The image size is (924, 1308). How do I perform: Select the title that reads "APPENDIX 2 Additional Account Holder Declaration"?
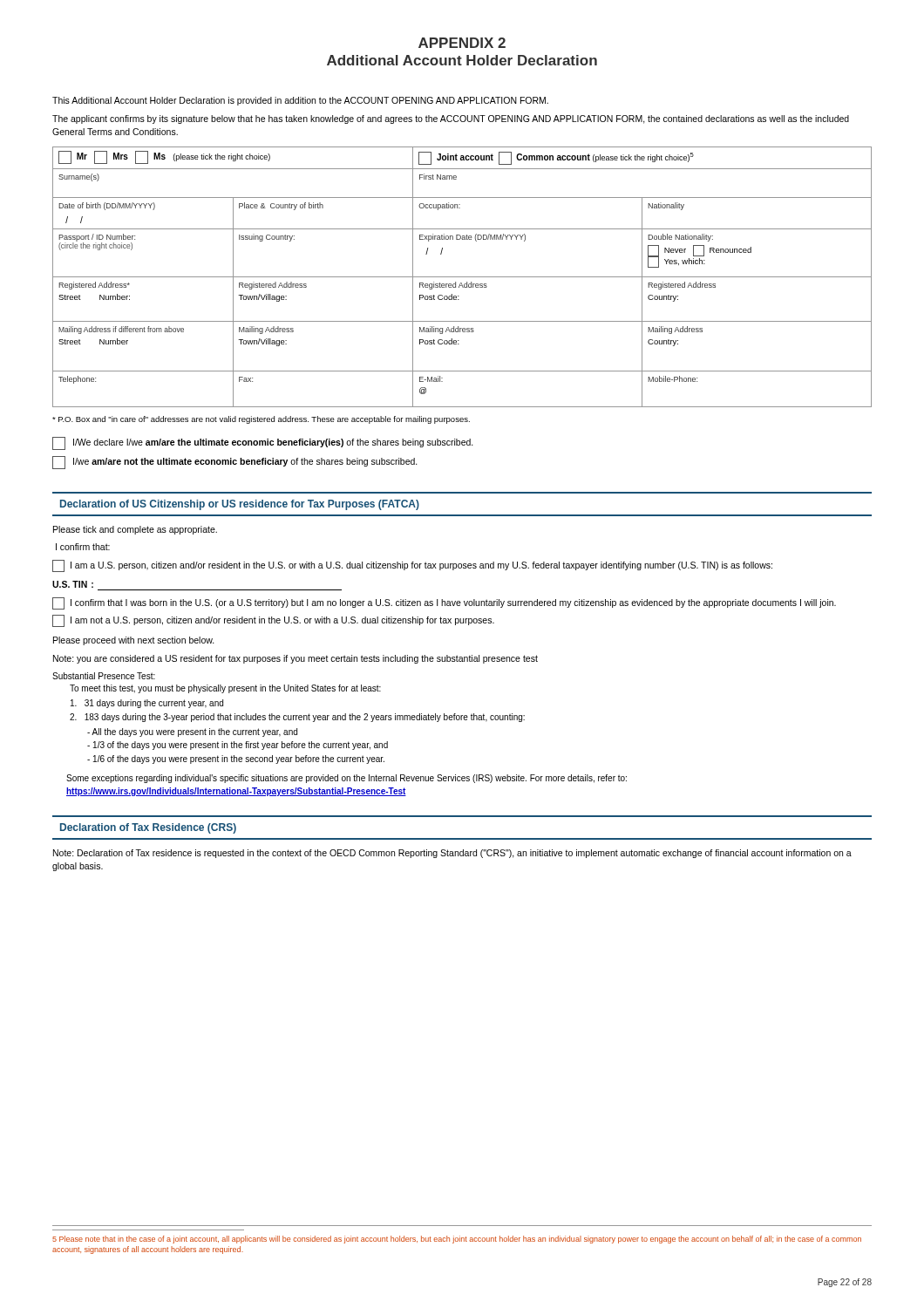click(462, 52)
